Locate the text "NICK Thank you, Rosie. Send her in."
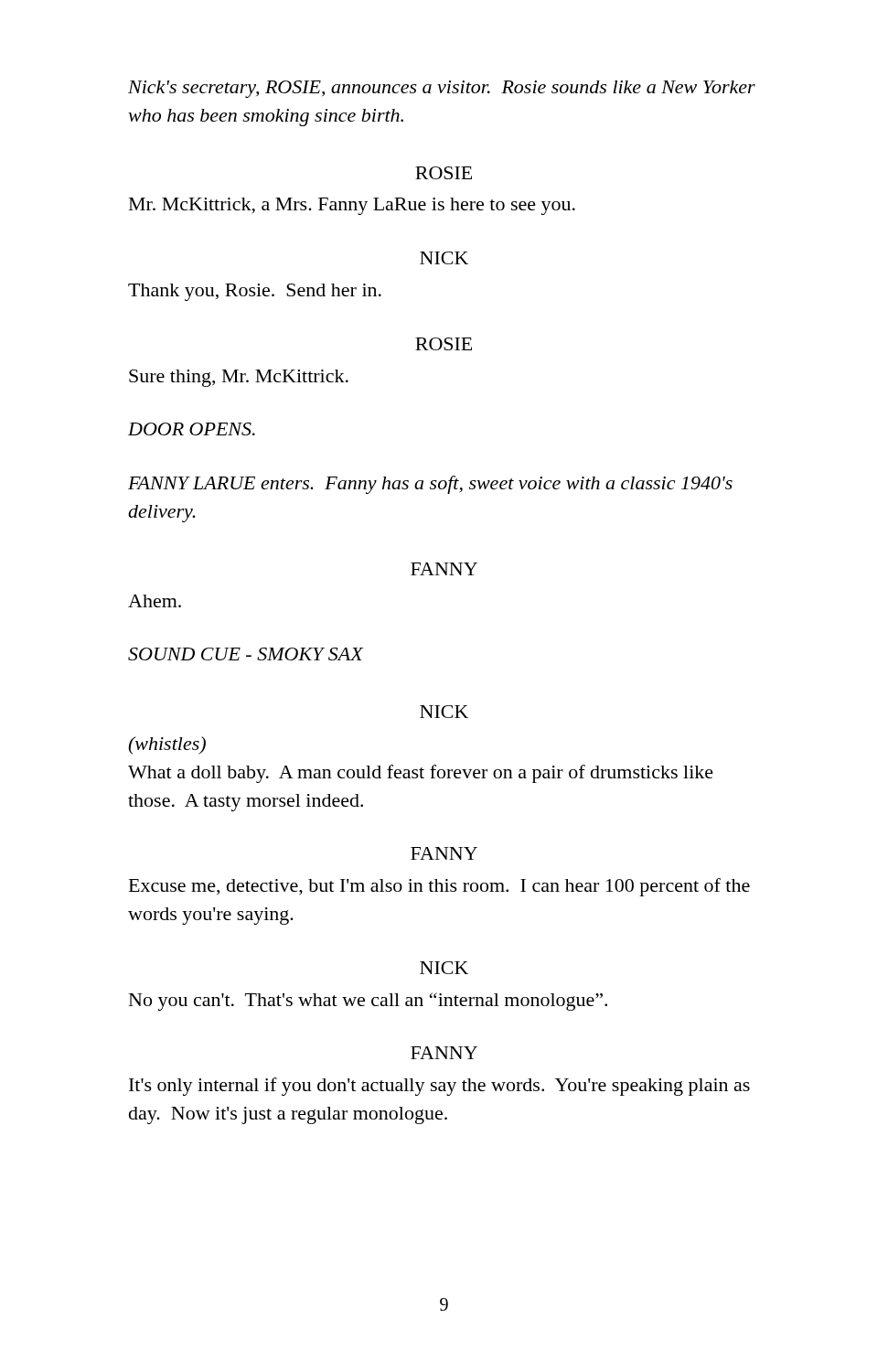This screenshot has height=1372, width=888. tap(444, 274)
